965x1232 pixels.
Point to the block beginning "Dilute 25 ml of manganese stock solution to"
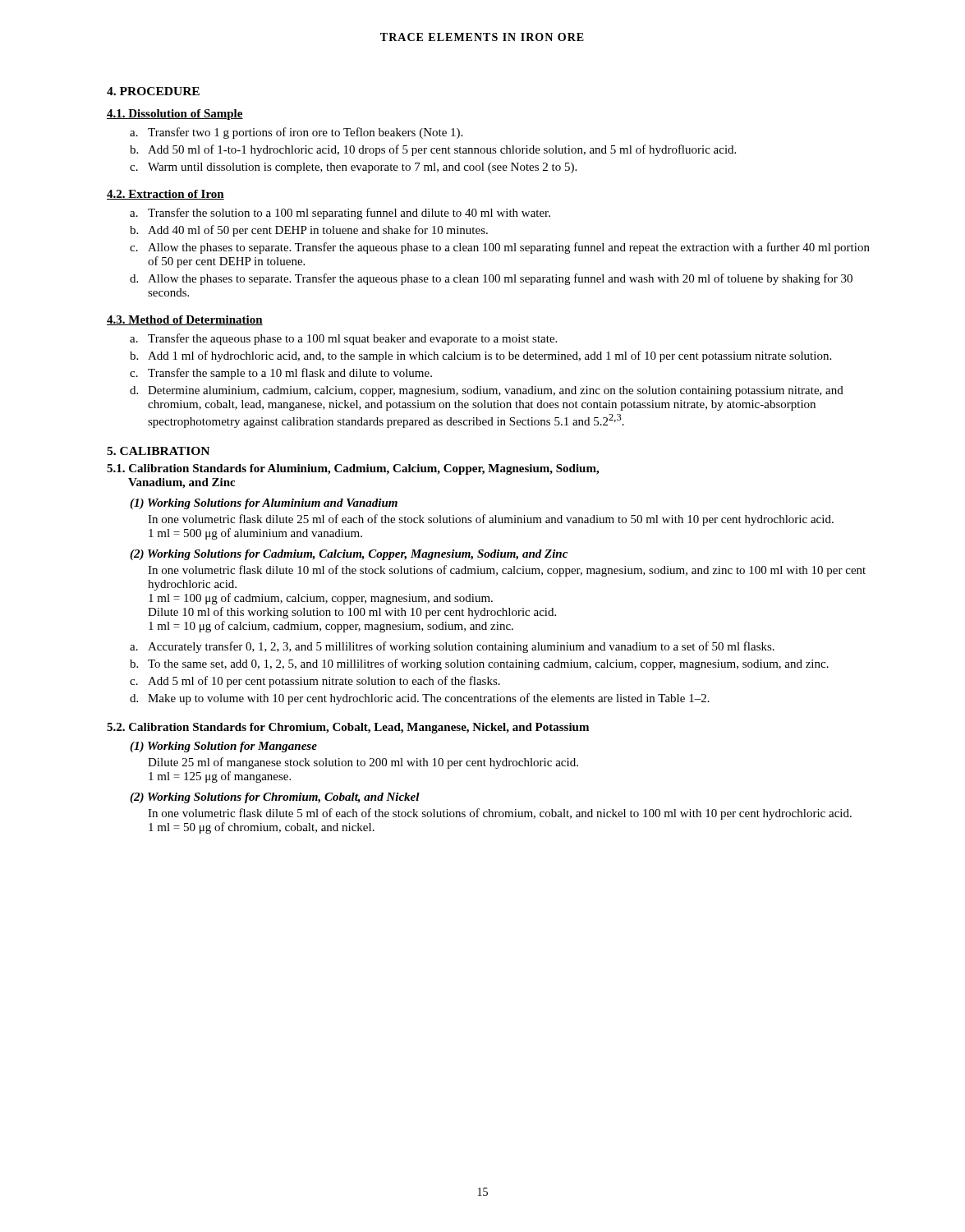point(363,769)
